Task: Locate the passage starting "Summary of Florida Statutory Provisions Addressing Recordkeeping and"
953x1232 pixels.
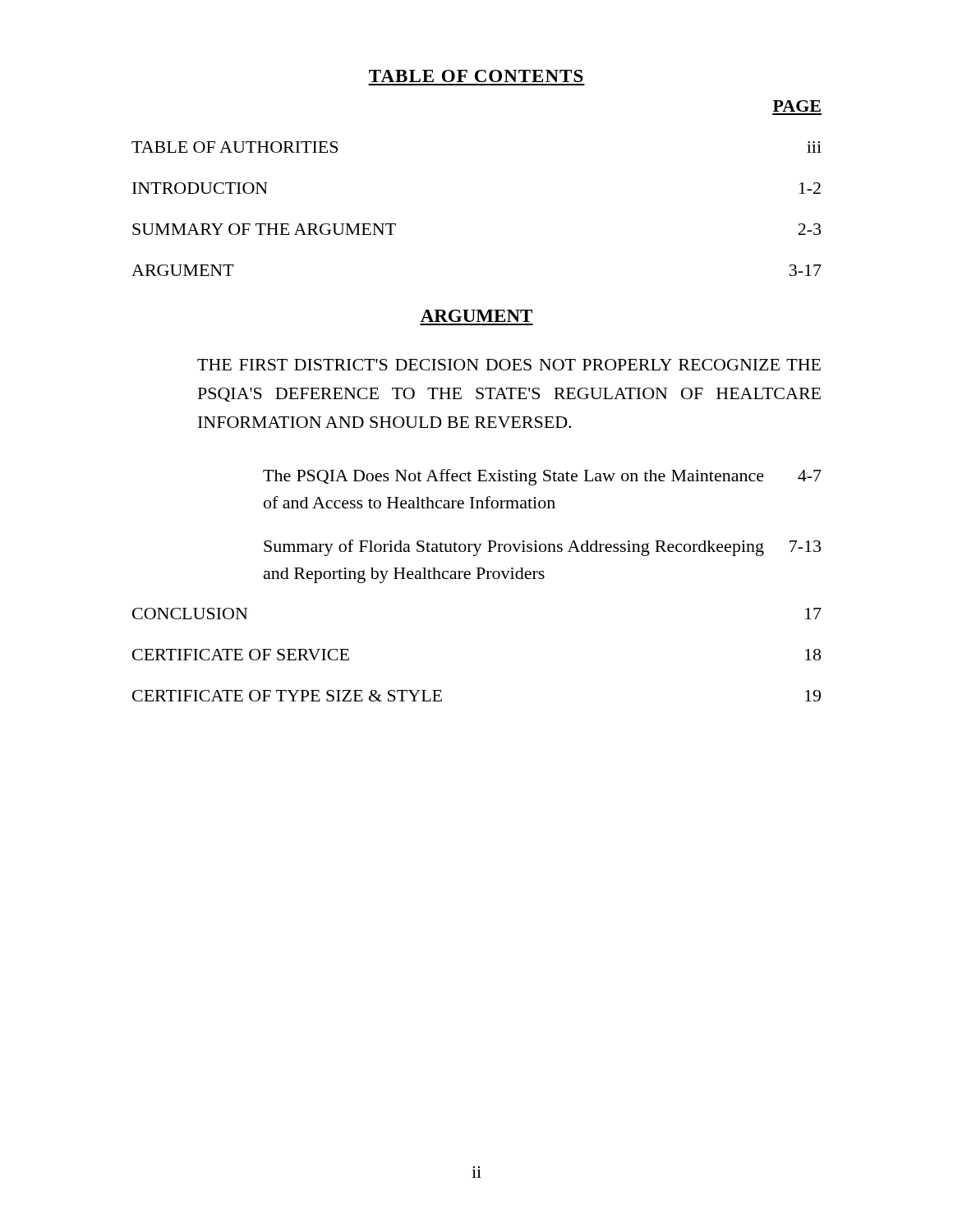Action: coord(542,559)
